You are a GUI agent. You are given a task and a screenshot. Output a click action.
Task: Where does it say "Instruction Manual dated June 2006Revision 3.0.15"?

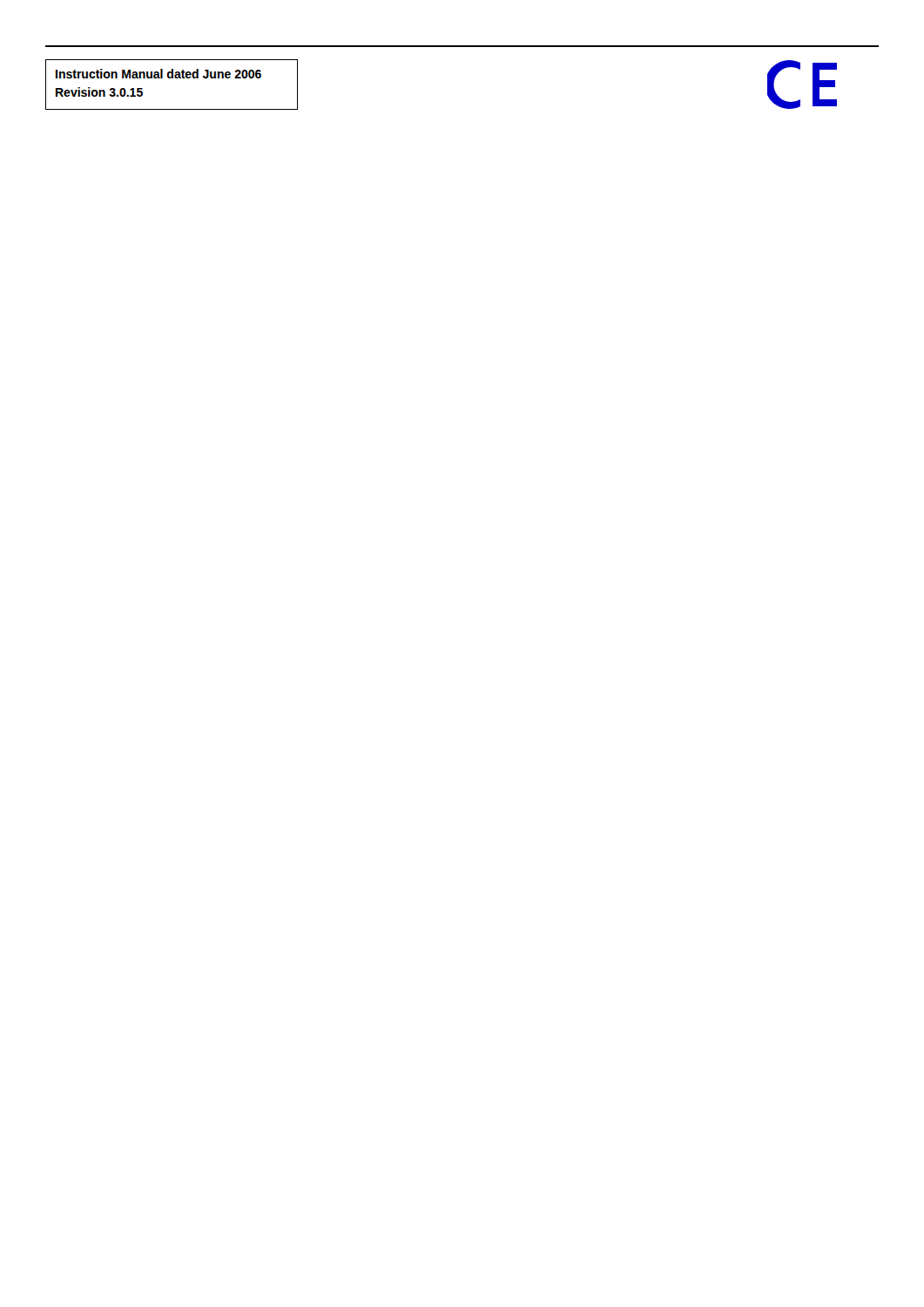pos(172,84)
